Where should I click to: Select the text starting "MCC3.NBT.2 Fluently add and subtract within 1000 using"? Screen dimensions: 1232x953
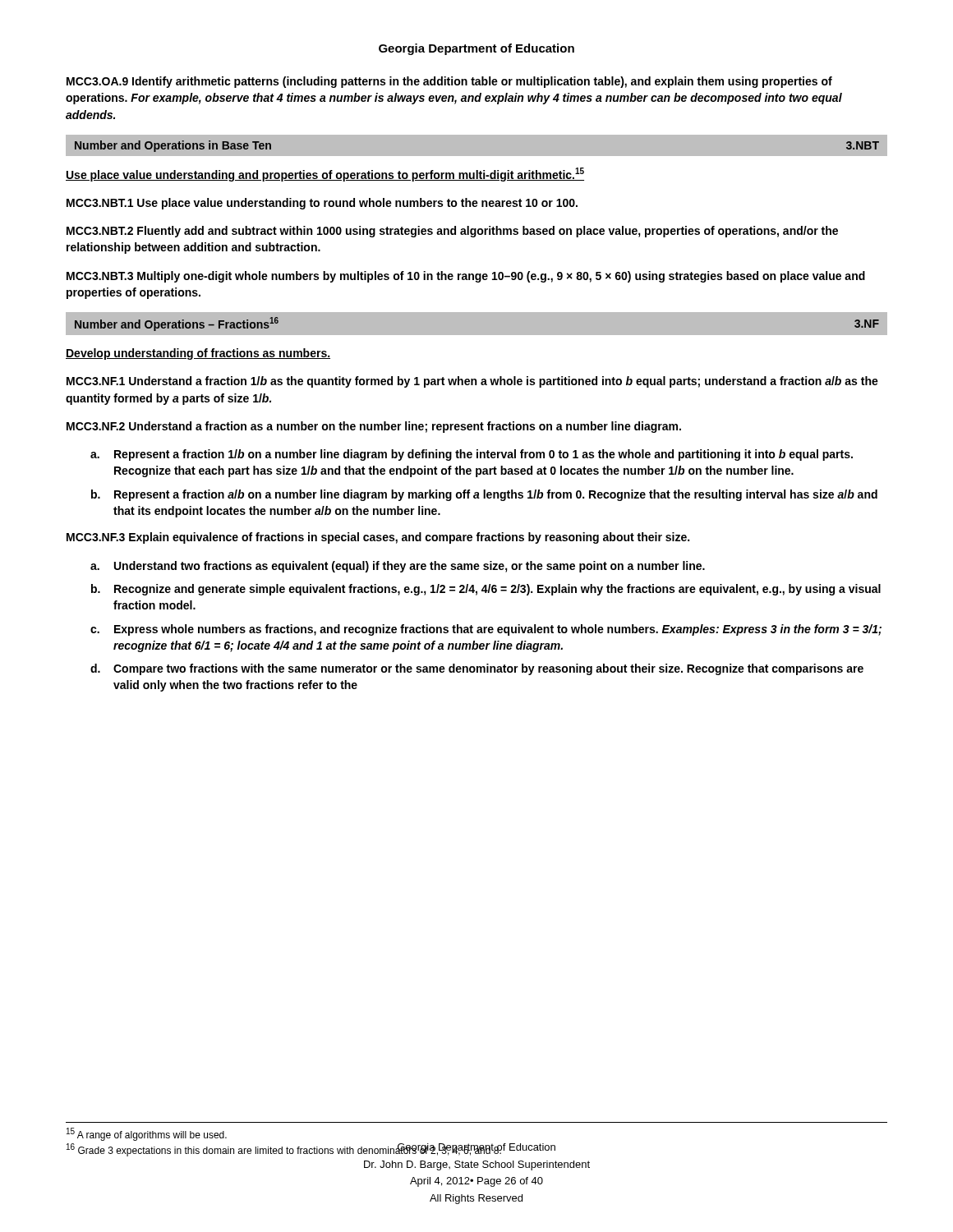point(452,239)
